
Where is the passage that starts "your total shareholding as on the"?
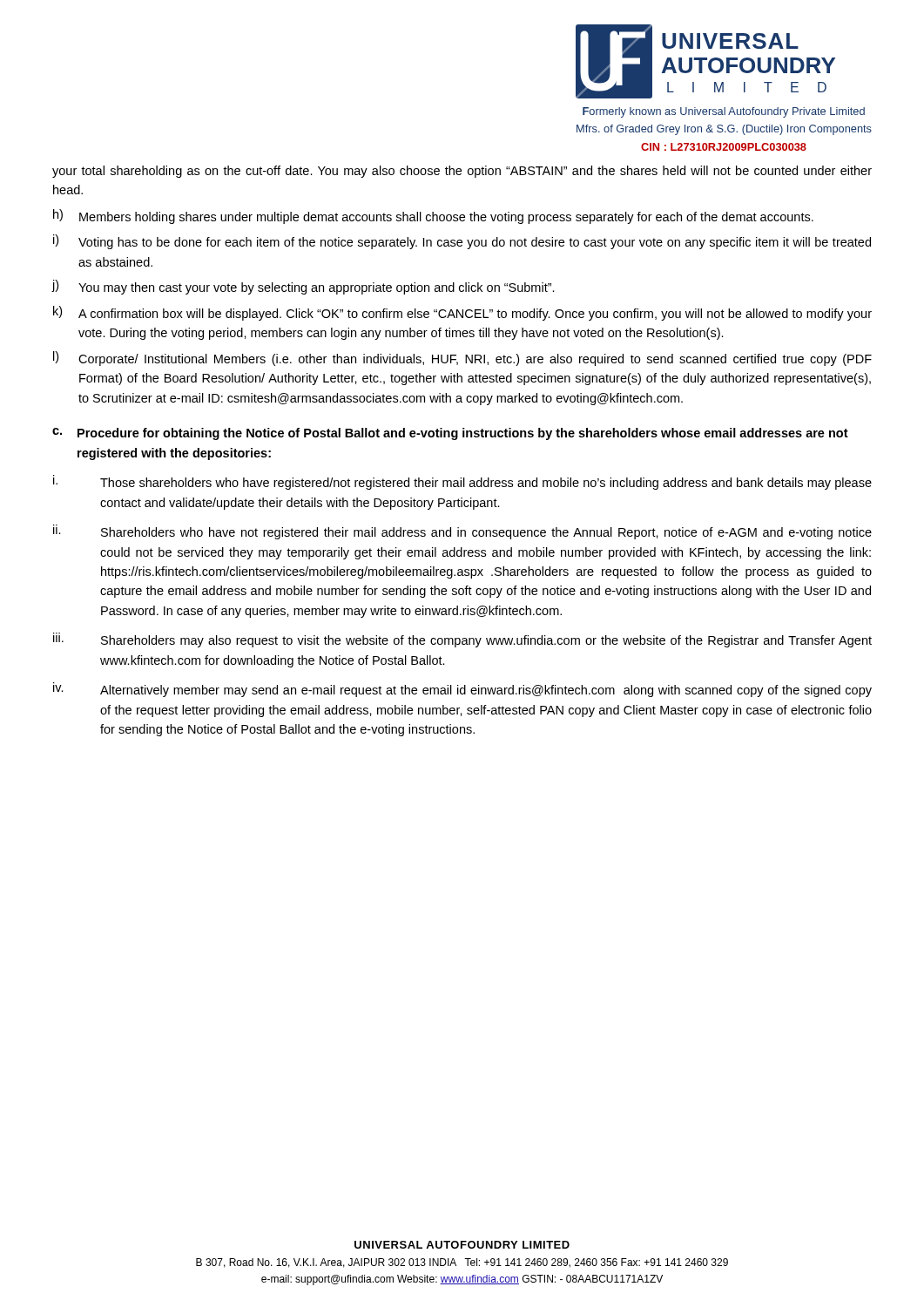[462, 181]
